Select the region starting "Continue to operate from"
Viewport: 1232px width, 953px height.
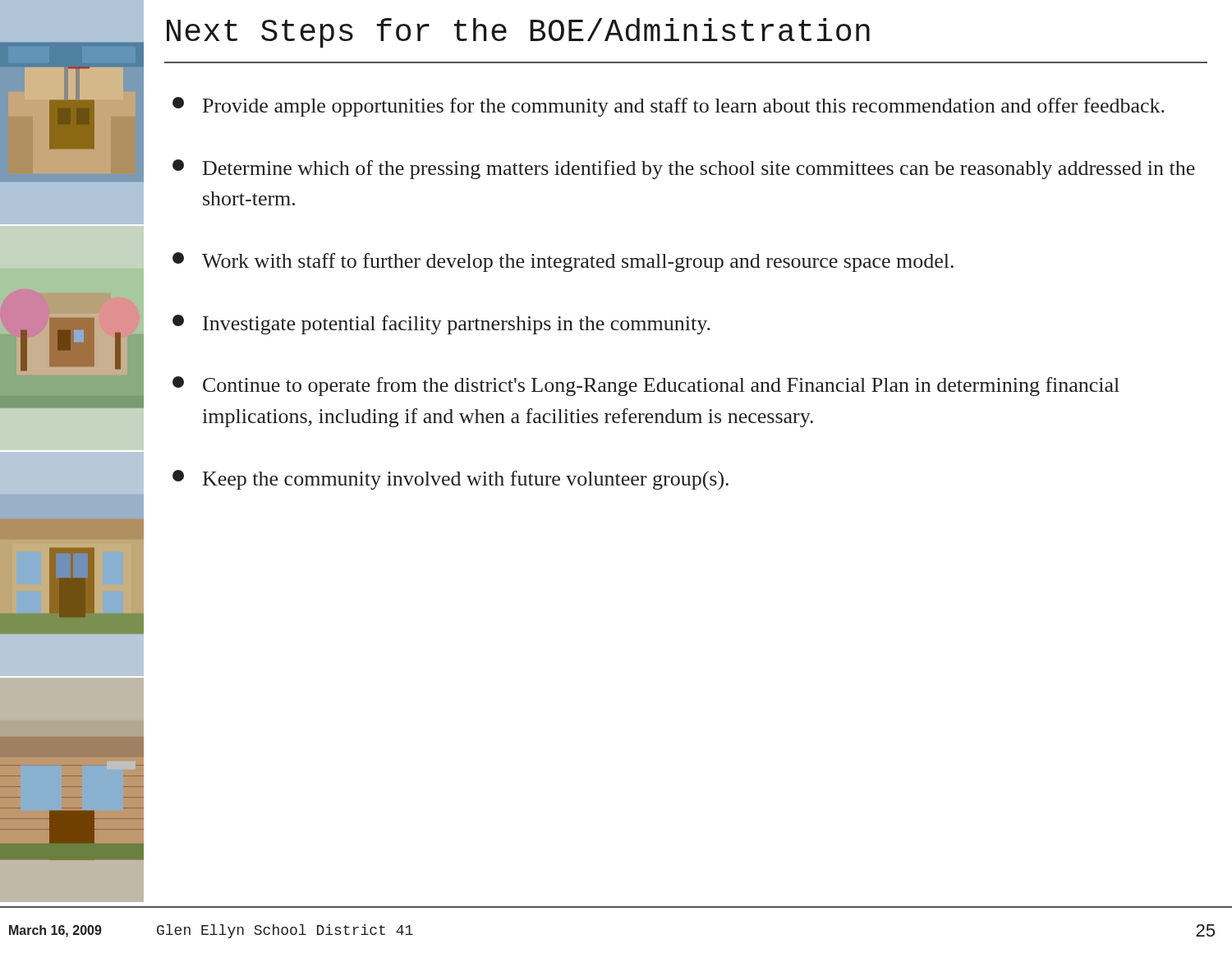tap(690, 401)
